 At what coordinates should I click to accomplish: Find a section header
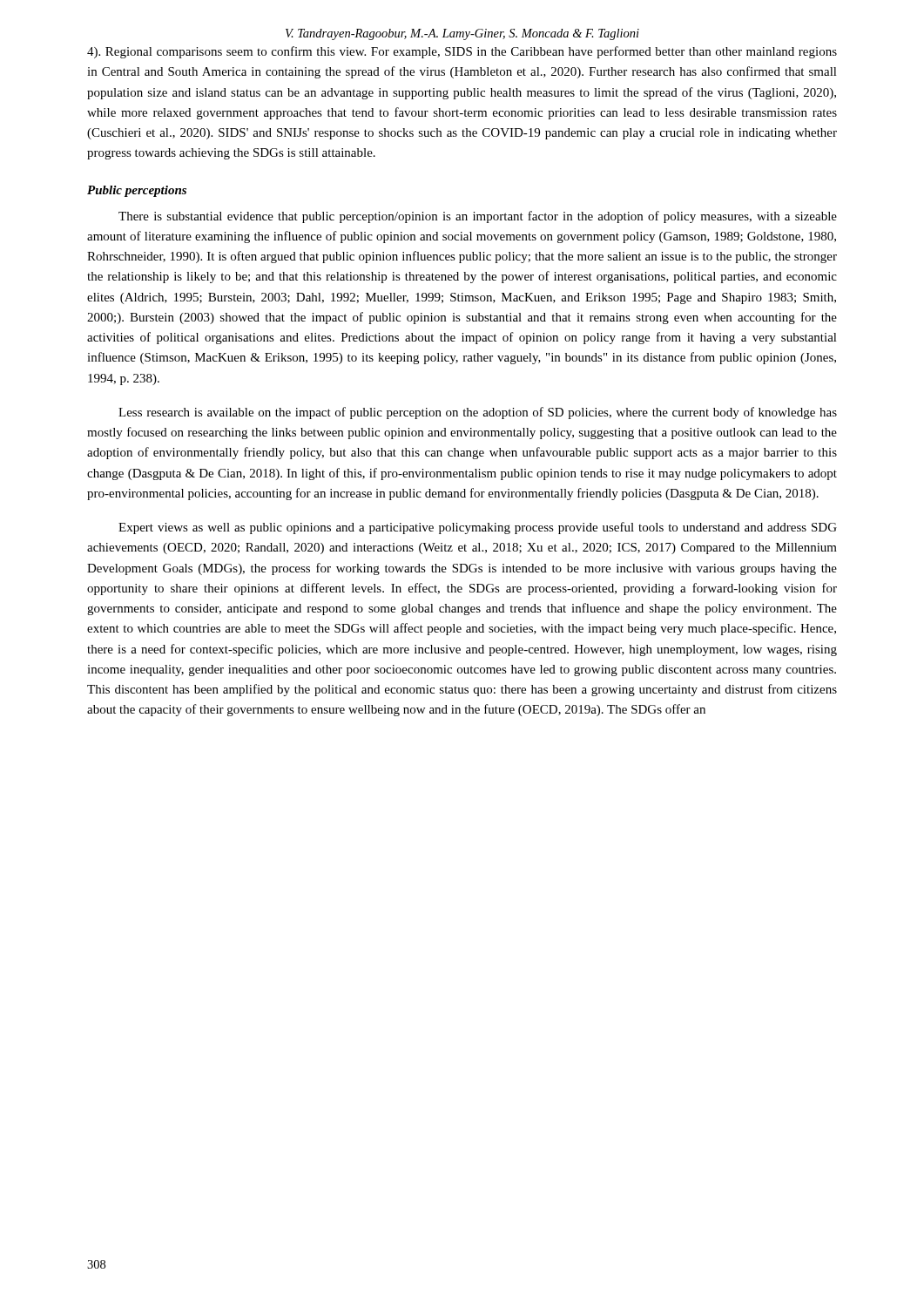click(x=137, y=190)
